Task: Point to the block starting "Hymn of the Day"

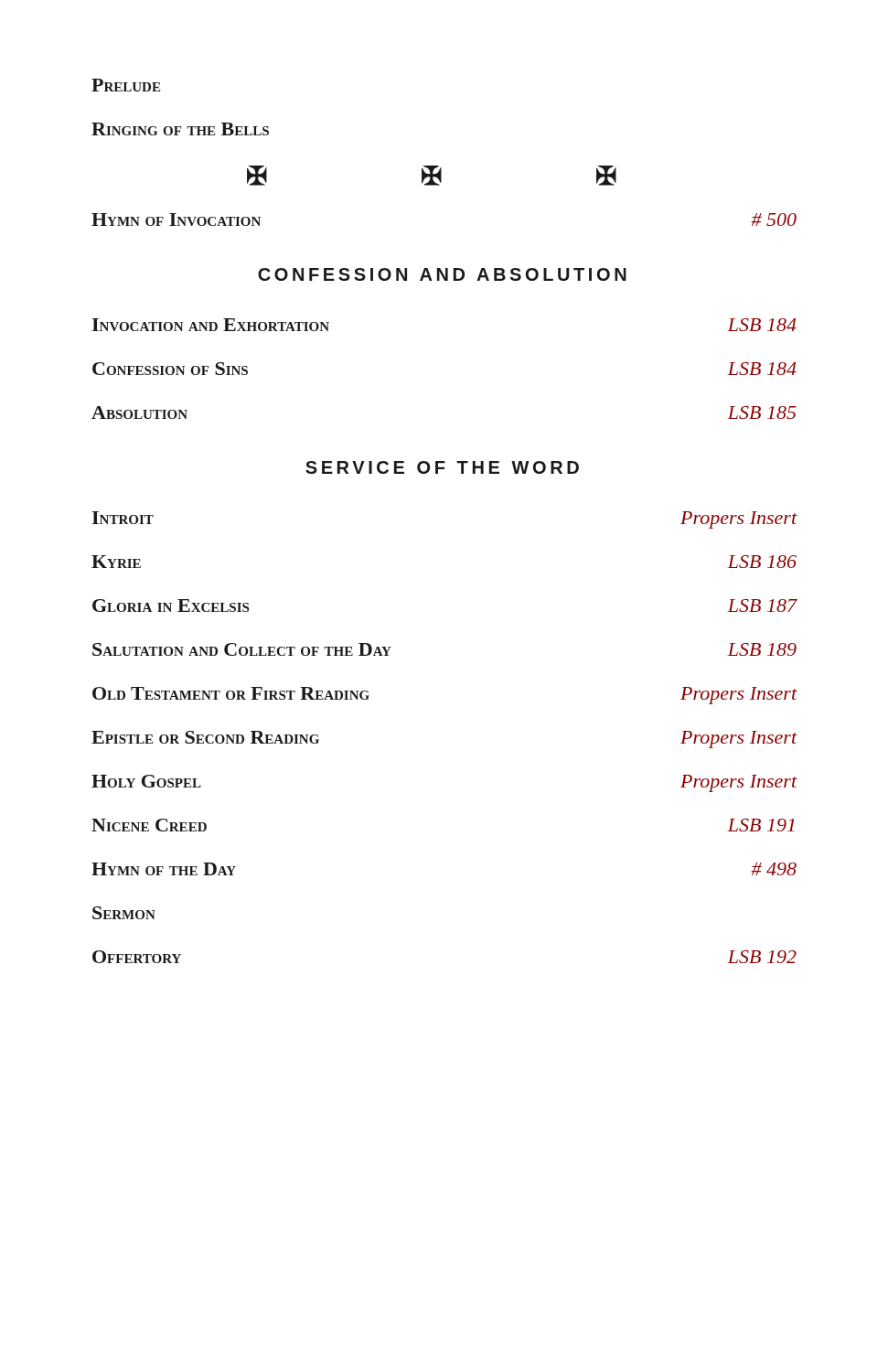Action: (154, 868)
